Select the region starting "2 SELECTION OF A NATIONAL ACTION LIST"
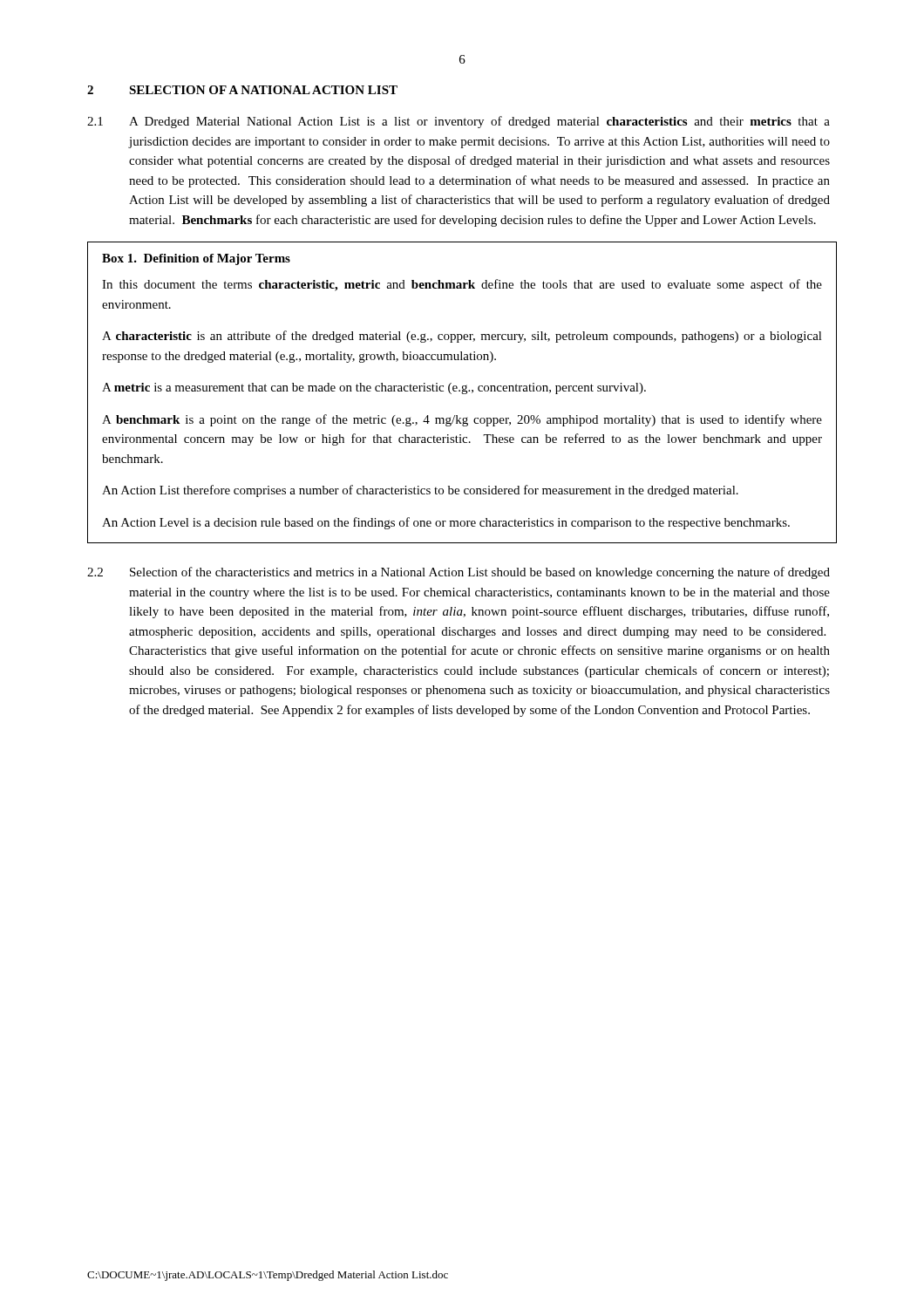Screen dimensions: 1308x924 click(x=242, y=90)
